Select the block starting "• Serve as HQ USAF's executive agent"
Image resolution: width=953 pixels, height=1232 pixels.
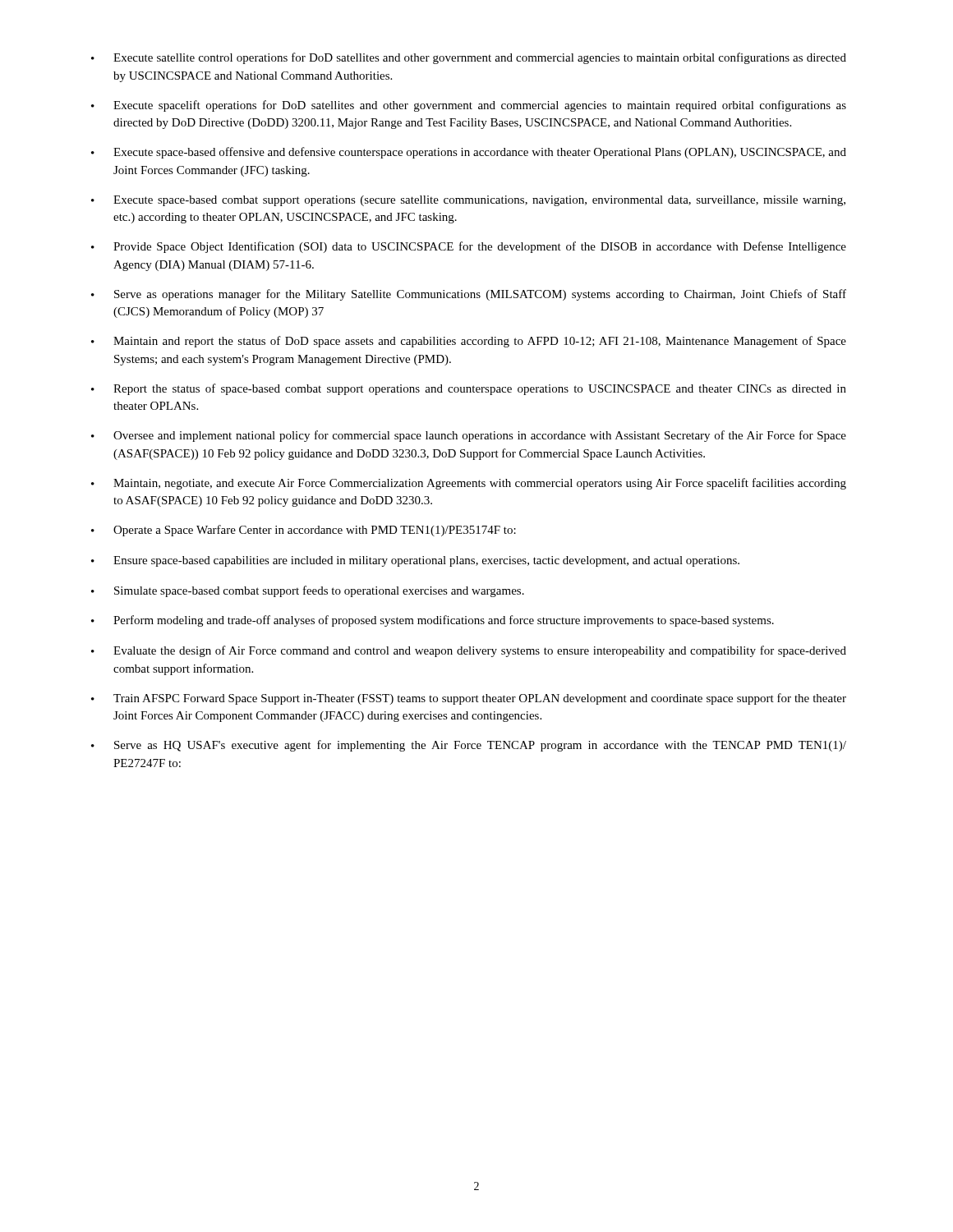point(468,755)
